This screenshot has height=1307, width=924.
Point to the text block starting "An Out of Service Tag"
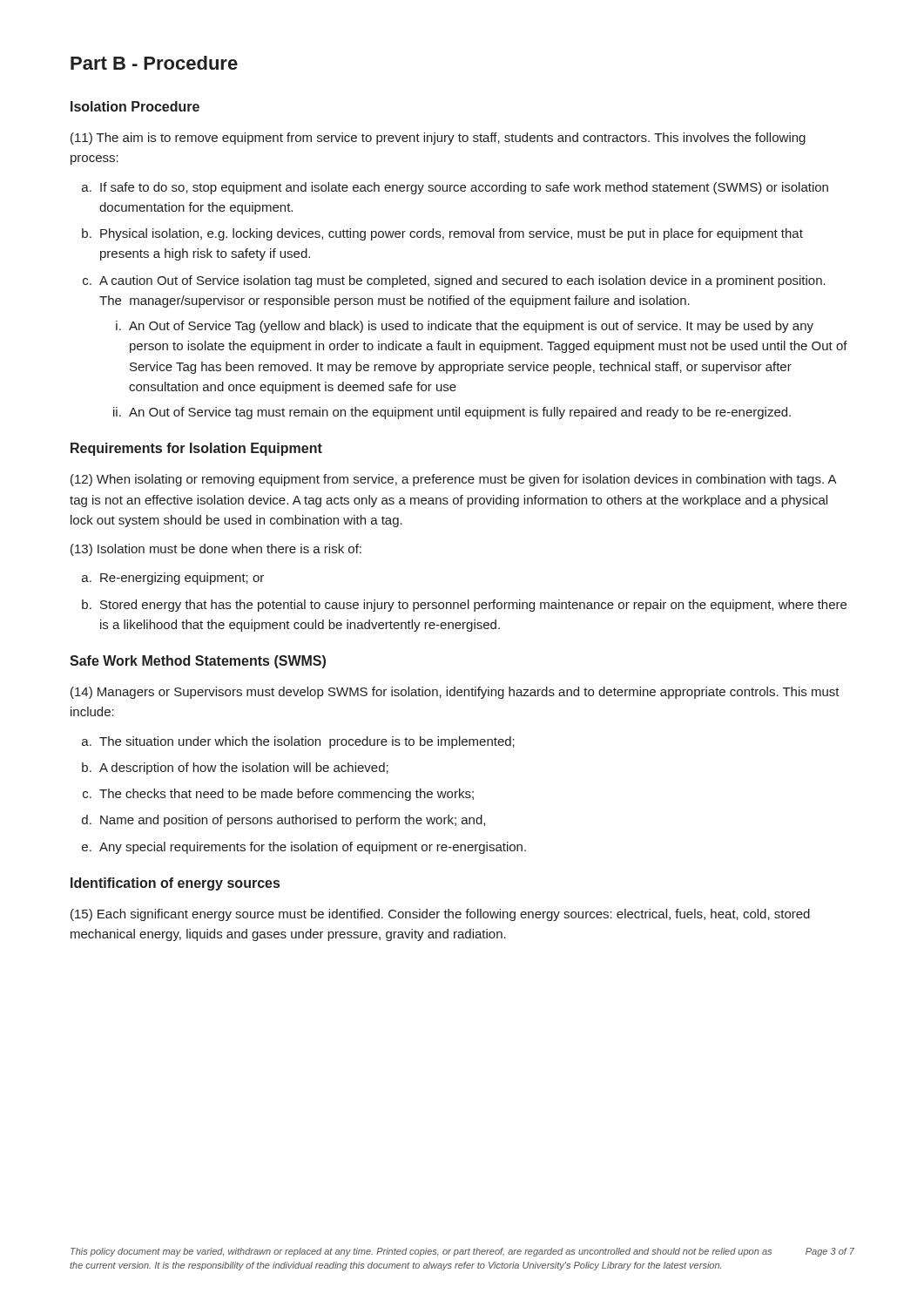(x=490, y=356)
